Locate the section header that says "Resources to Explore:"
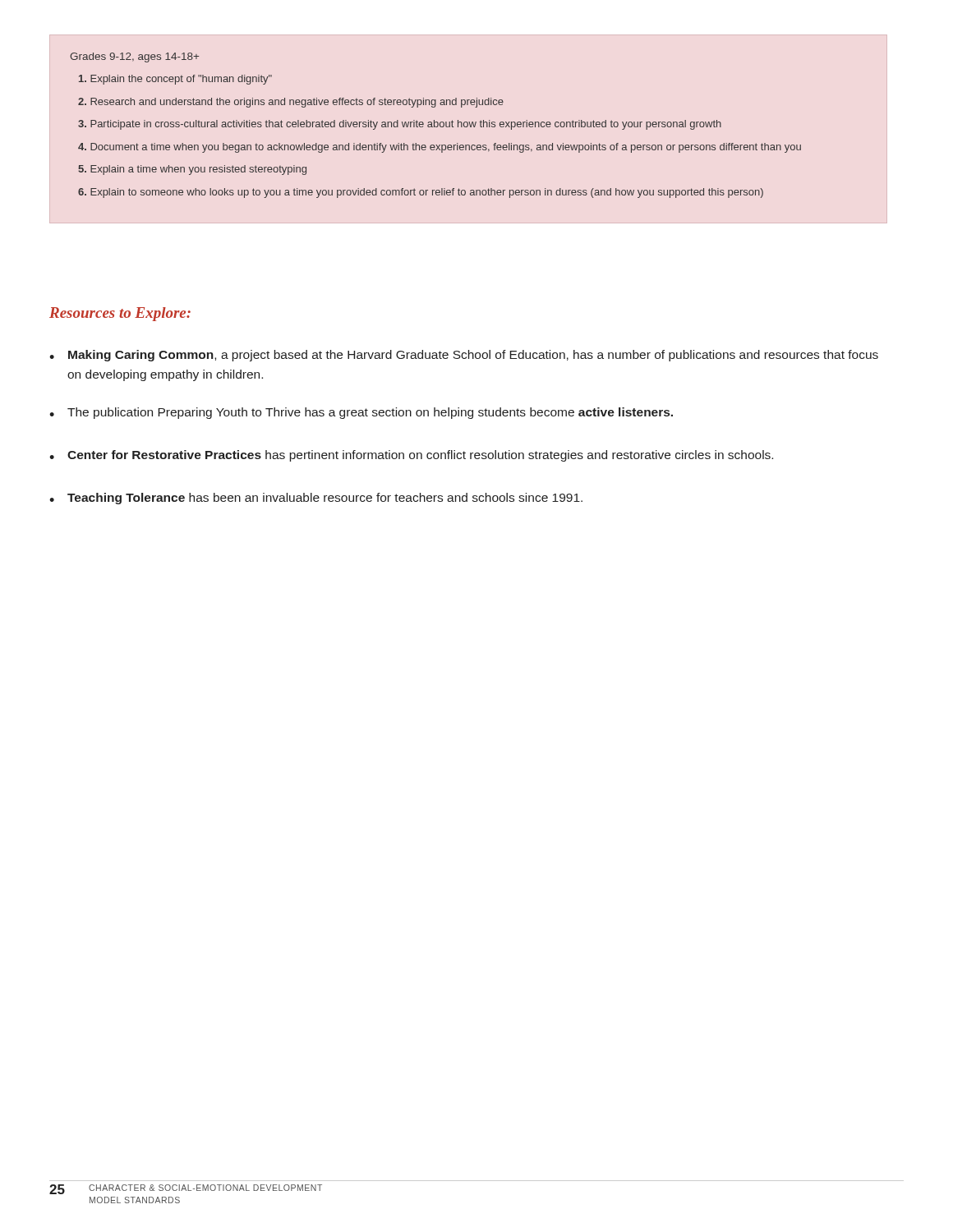Image resolution: width=953 pixels, height=1232 pixels. [120, 313]
